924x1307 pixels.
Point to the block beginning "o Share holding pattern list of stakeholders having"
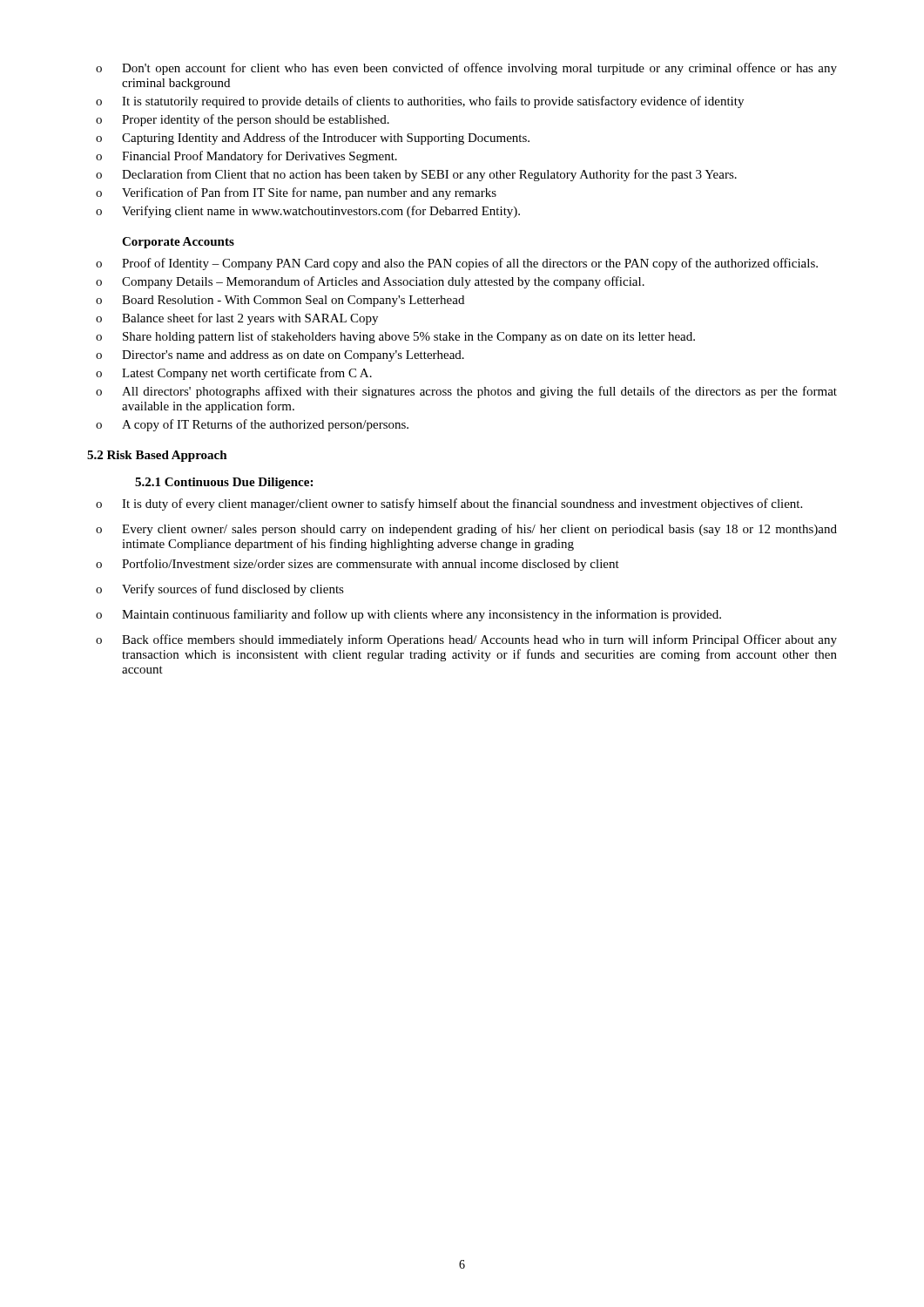coord(462,337)
